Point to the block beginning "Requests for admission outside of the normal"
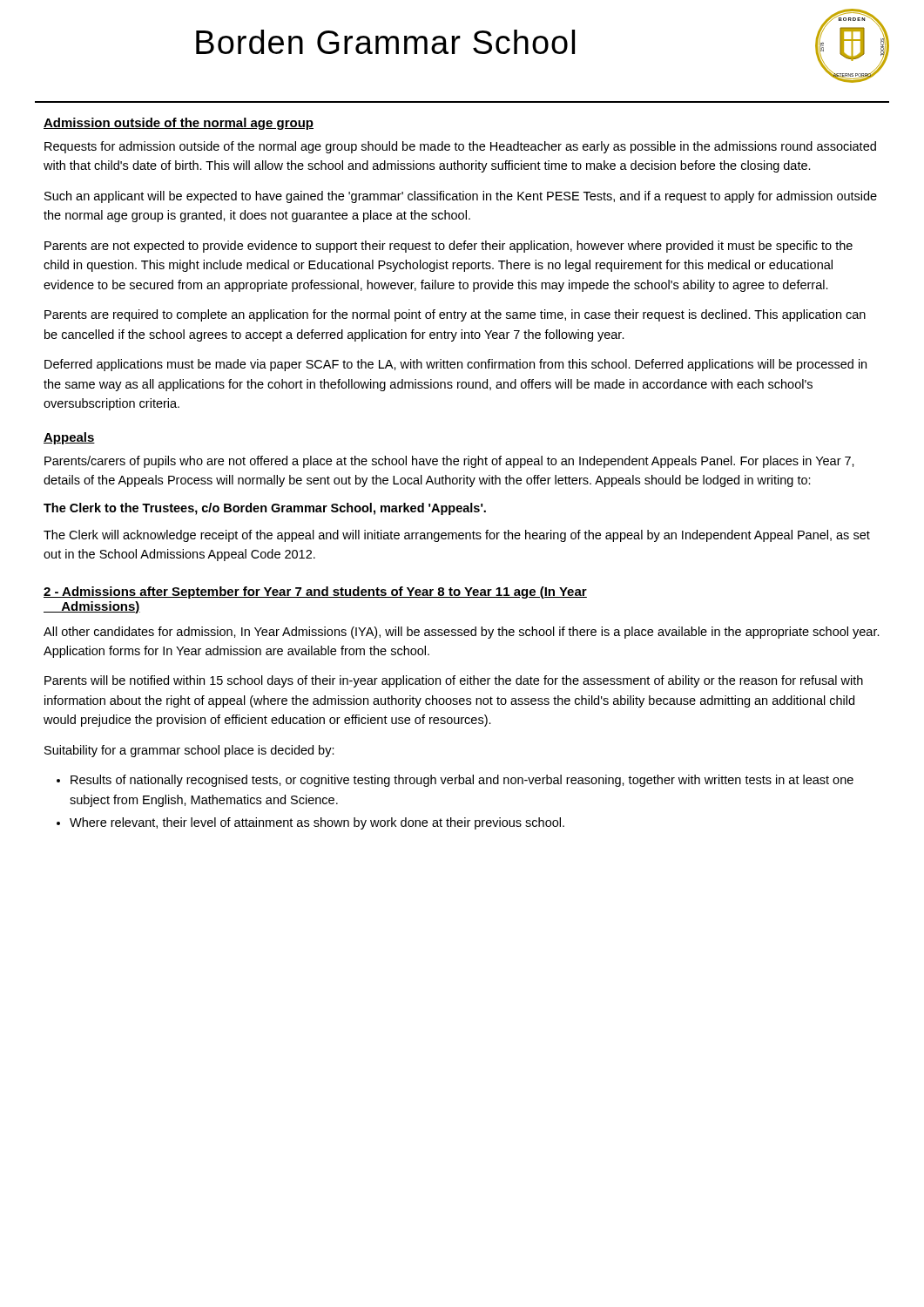This screenshot has height=1307, width=924. (x=460, y=156)
